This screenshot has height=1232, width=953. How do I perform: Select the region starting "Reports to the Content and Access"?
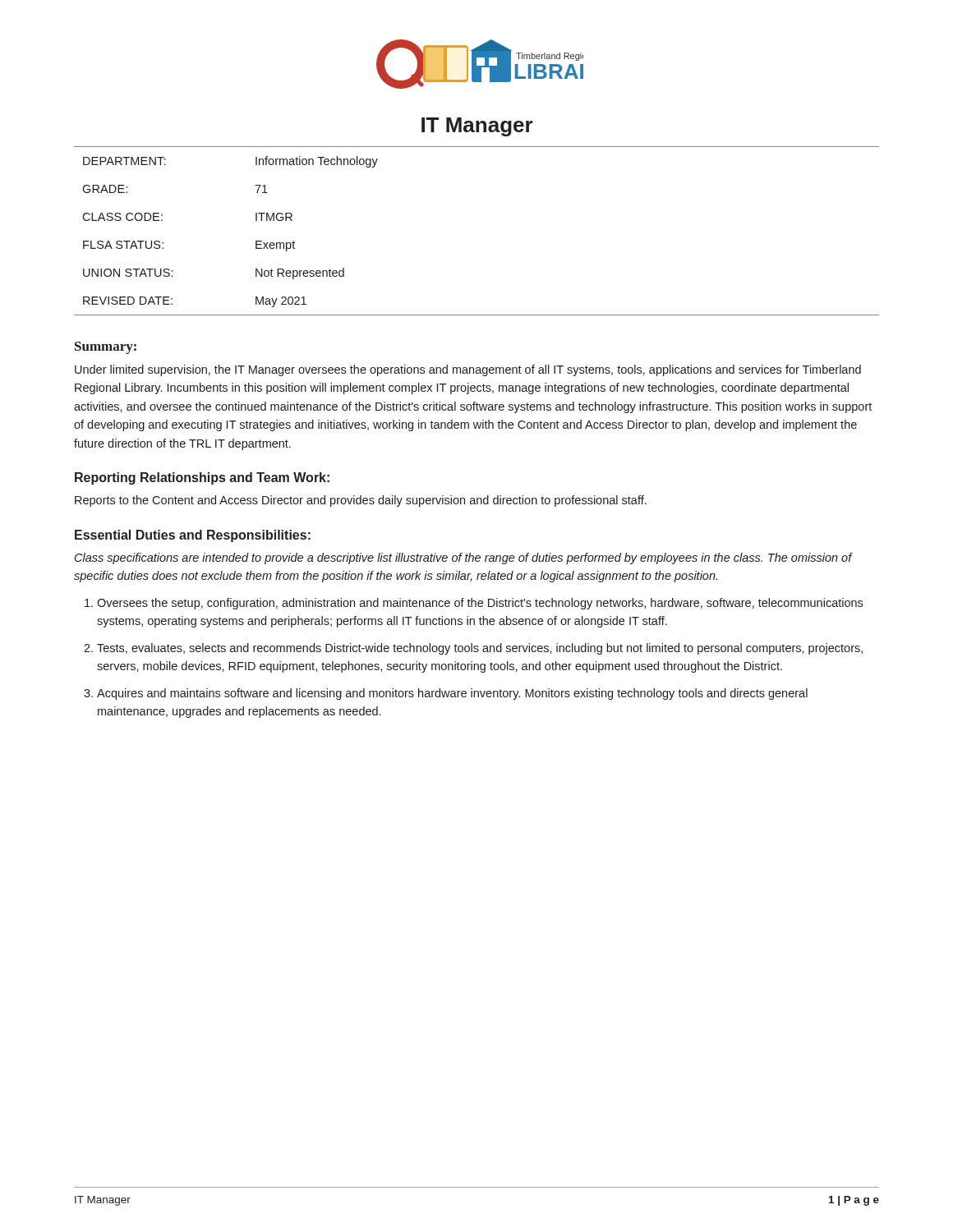tap(476, 501)
